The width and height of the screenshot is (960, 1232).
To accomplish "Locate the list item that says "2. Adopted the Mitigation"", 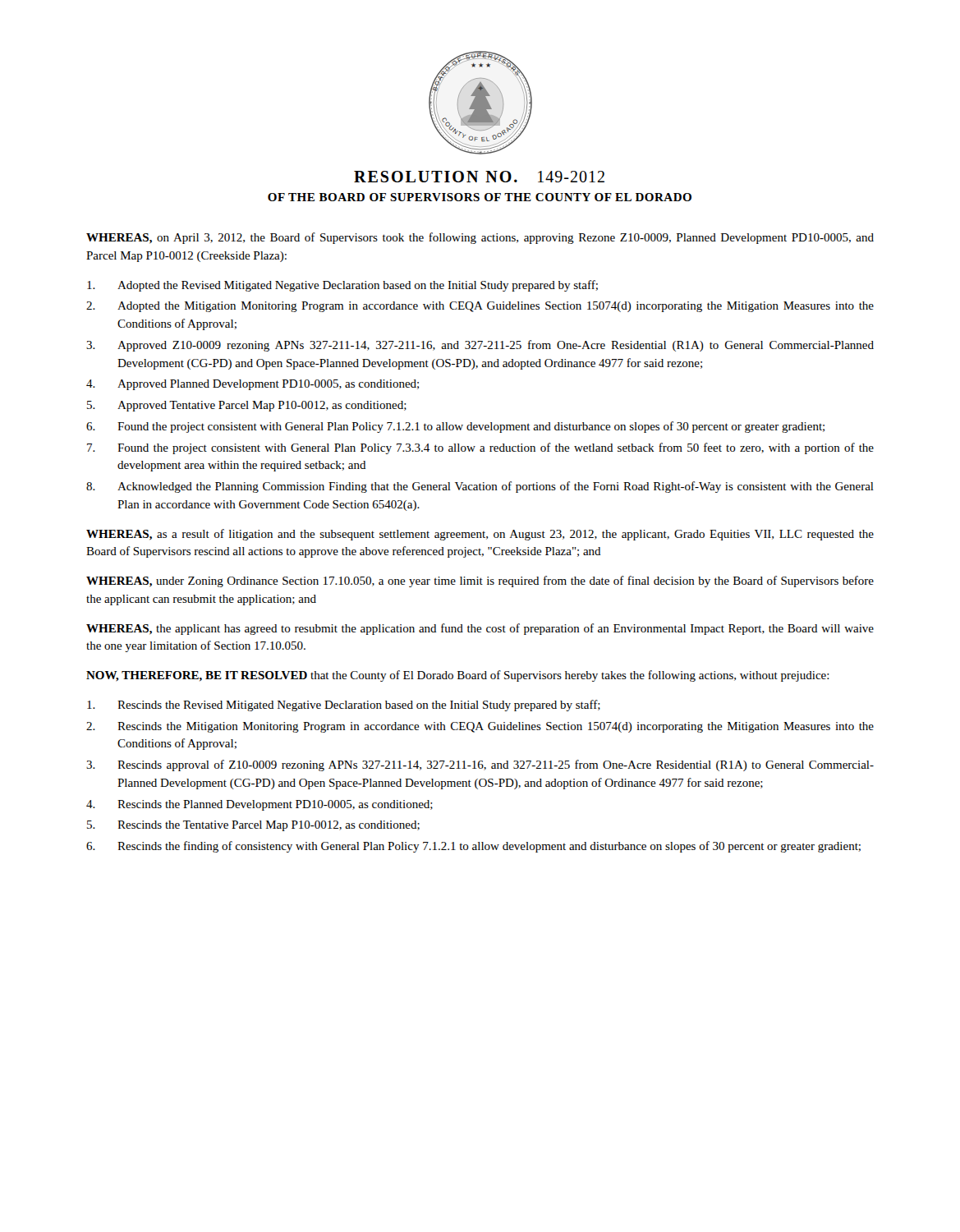I will coord(480,315).
